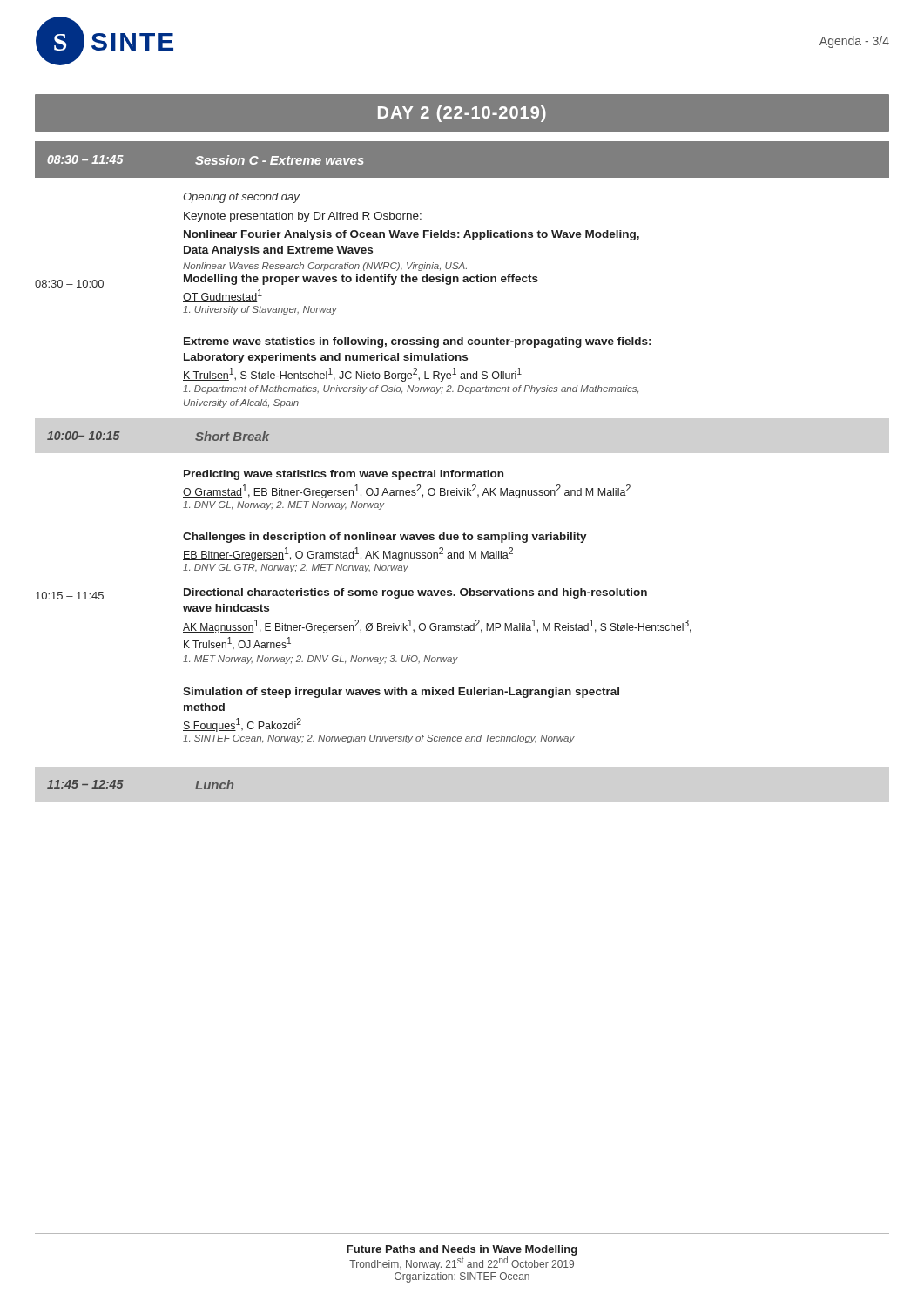Select the block starting "K Trulsen1, S Støle-Hentschel1,"
This screenshot has height=1307, width=924.
[352, 374]
